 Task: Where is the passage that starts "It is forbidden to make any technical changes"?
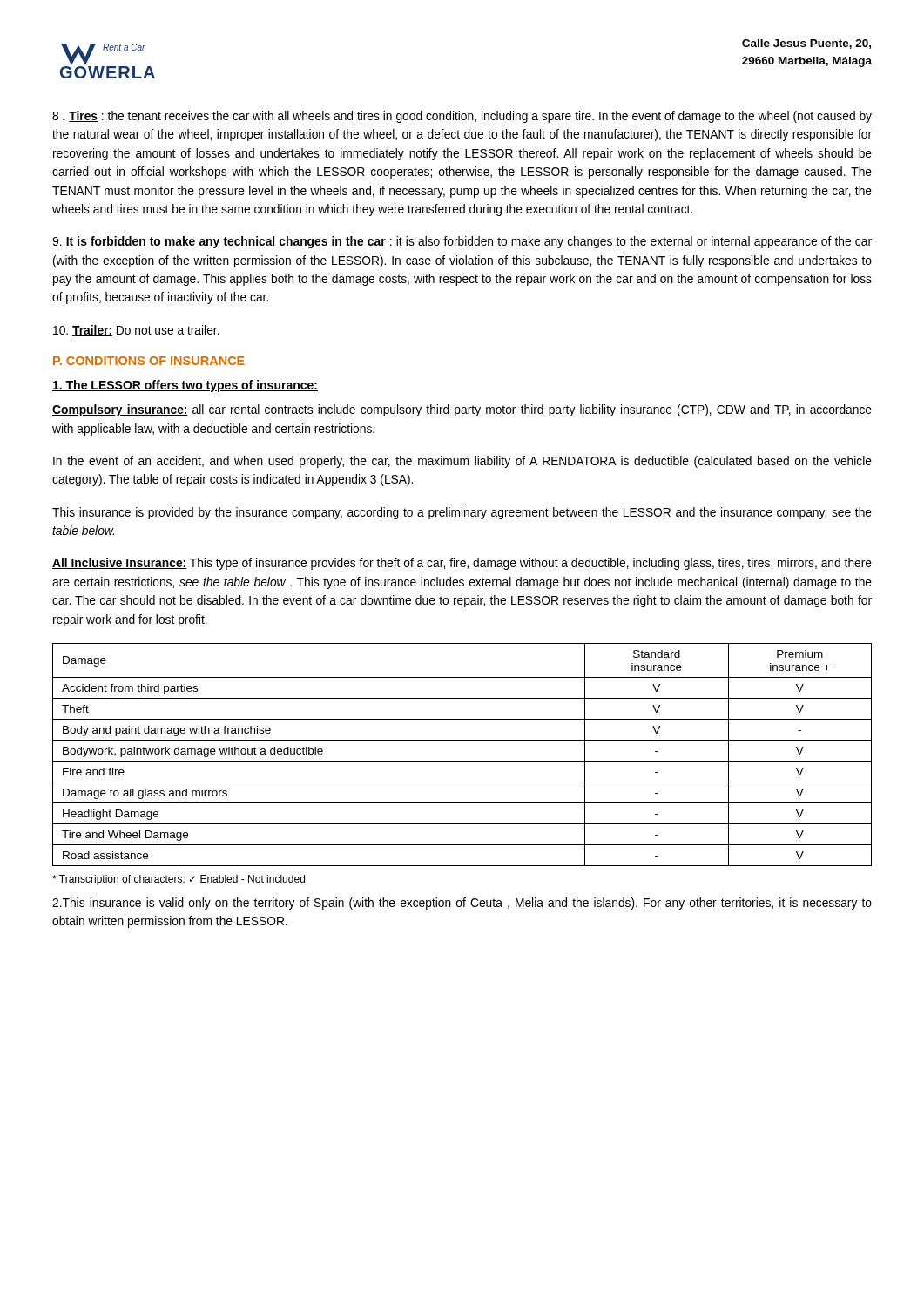(x=462, y=270)
